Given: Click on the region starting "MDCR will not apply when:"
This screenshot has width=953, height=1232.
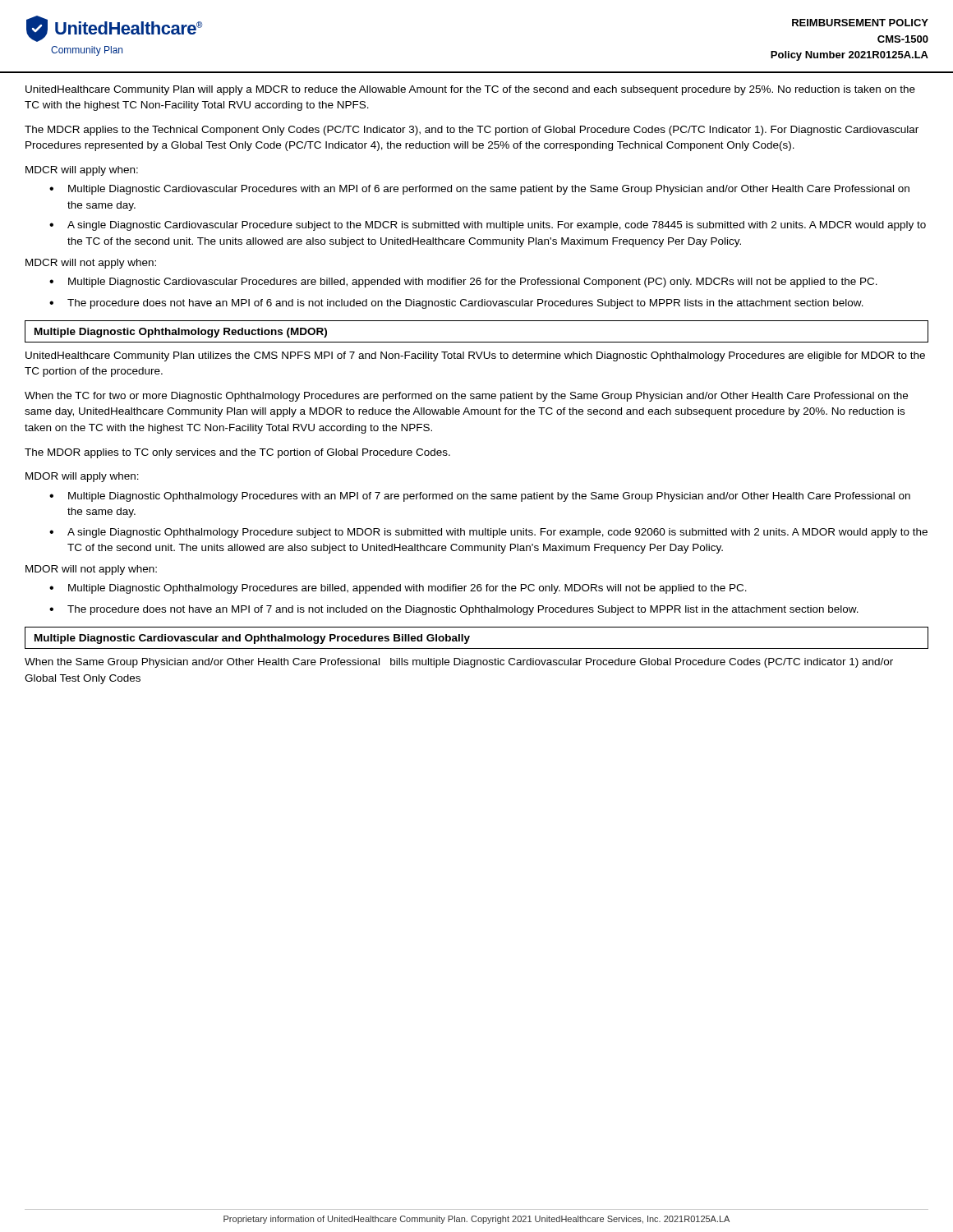Looking at the screenshot, I should (x=91, y=262).
